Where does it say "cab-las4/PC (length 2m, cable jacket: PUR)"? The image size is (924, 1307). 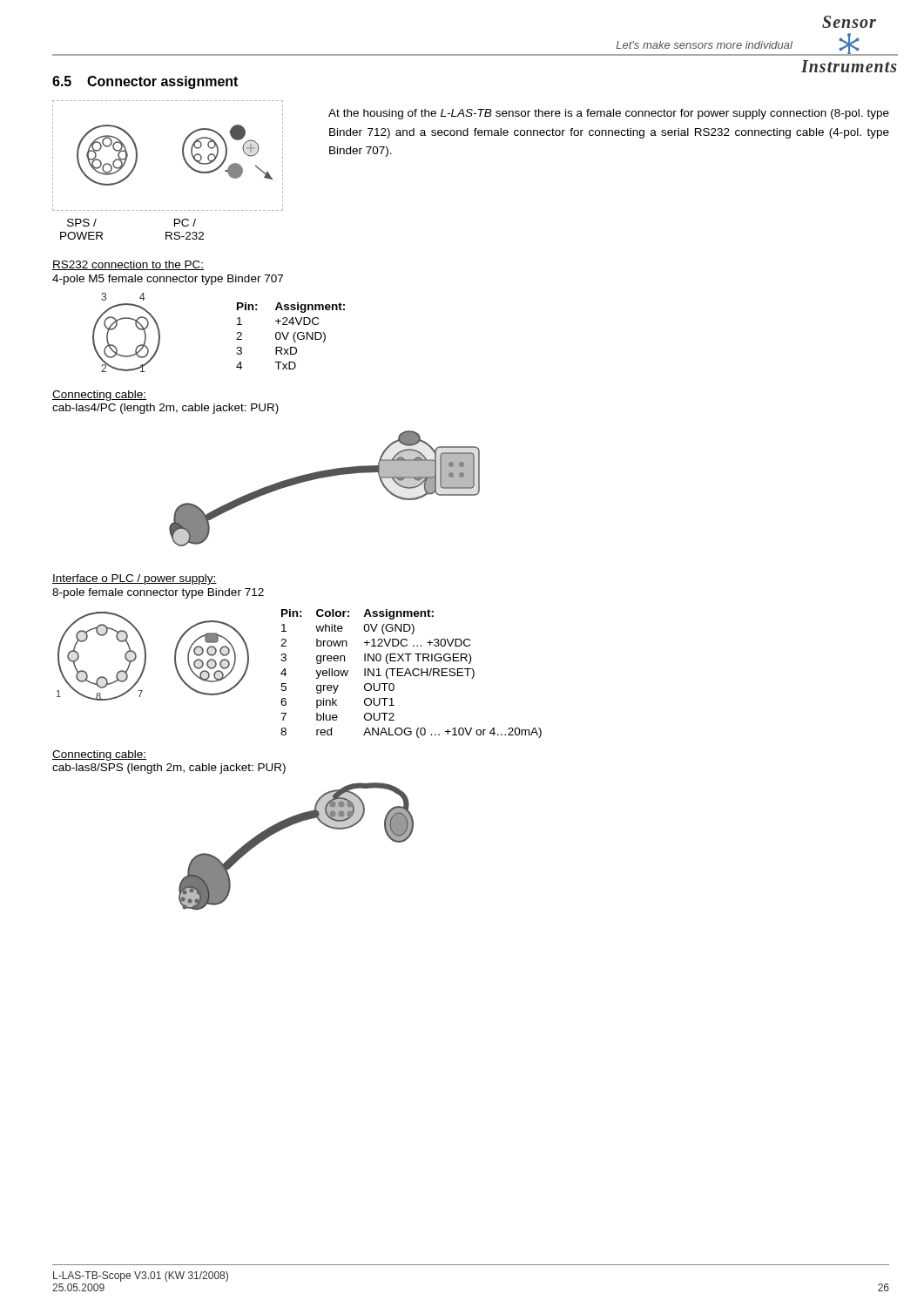[x=166, y=407]
